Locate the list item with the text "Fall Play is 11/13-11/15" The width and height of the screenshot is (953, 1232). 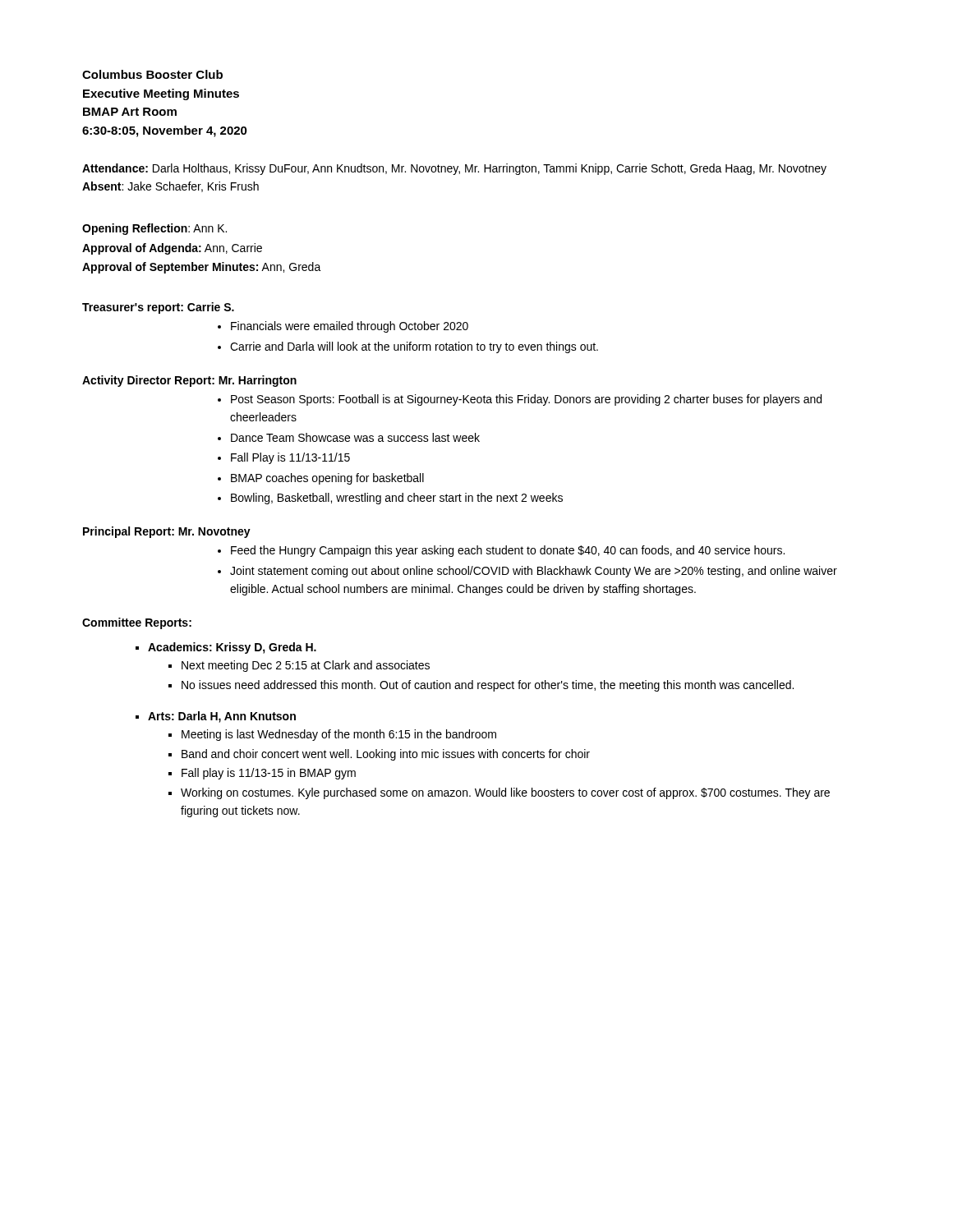(290, 458)
